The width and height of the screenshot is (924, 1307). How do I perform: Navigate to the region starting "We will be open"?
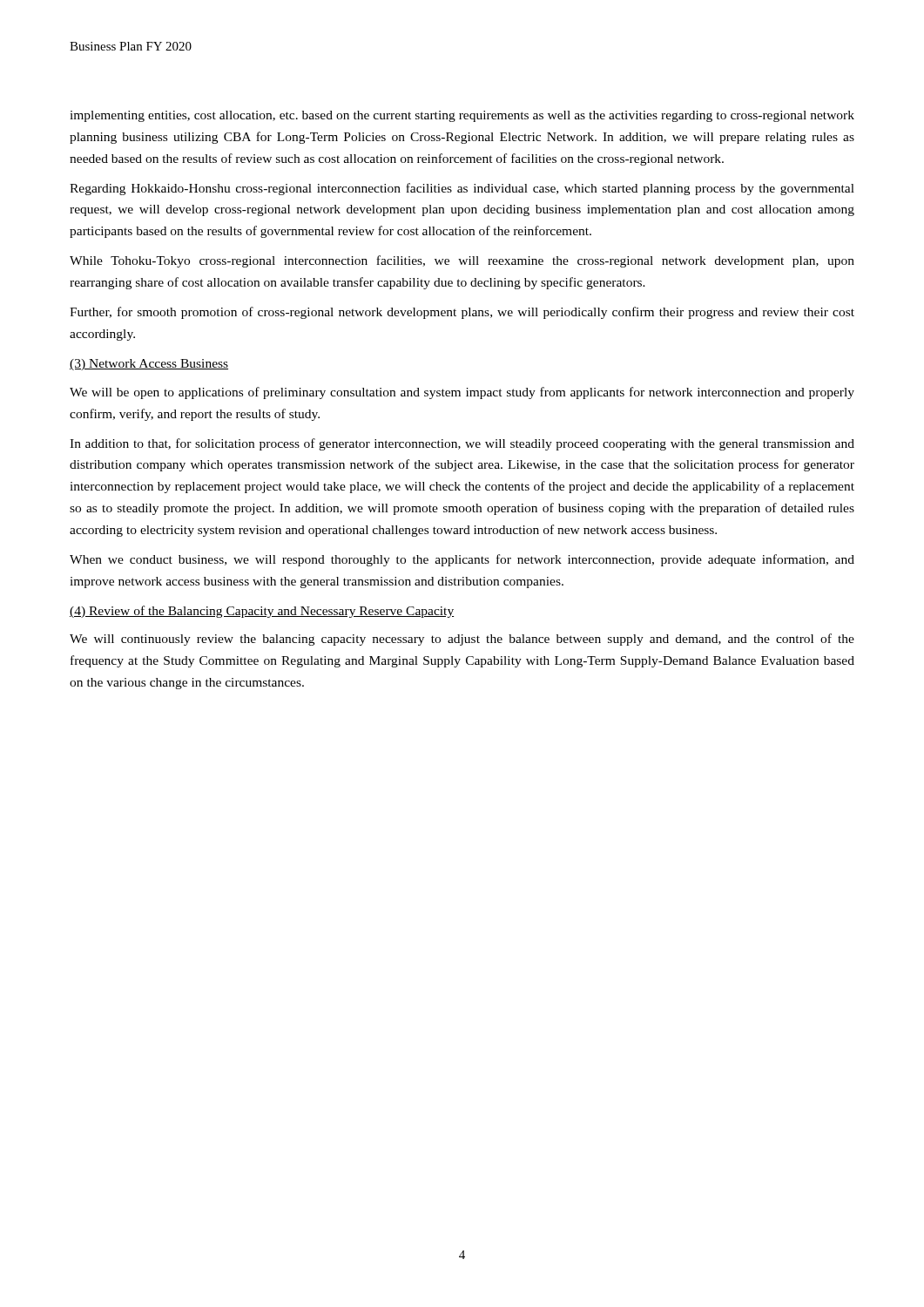[462, 402]
